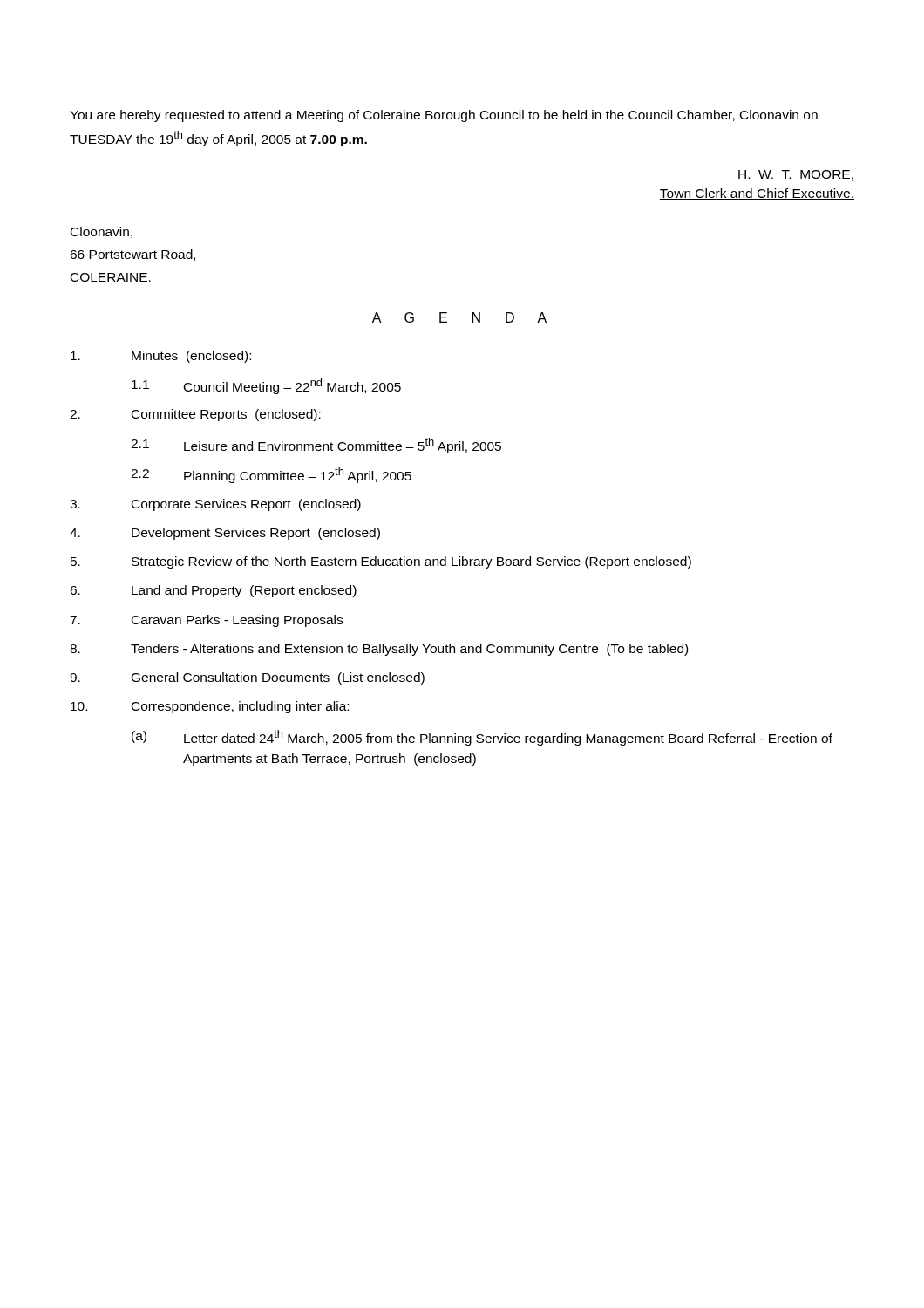This screenshot has height=1308, width=924.
Task: Point to the text starting "2.2 Planning Committee –"
Action: point(271,475)
